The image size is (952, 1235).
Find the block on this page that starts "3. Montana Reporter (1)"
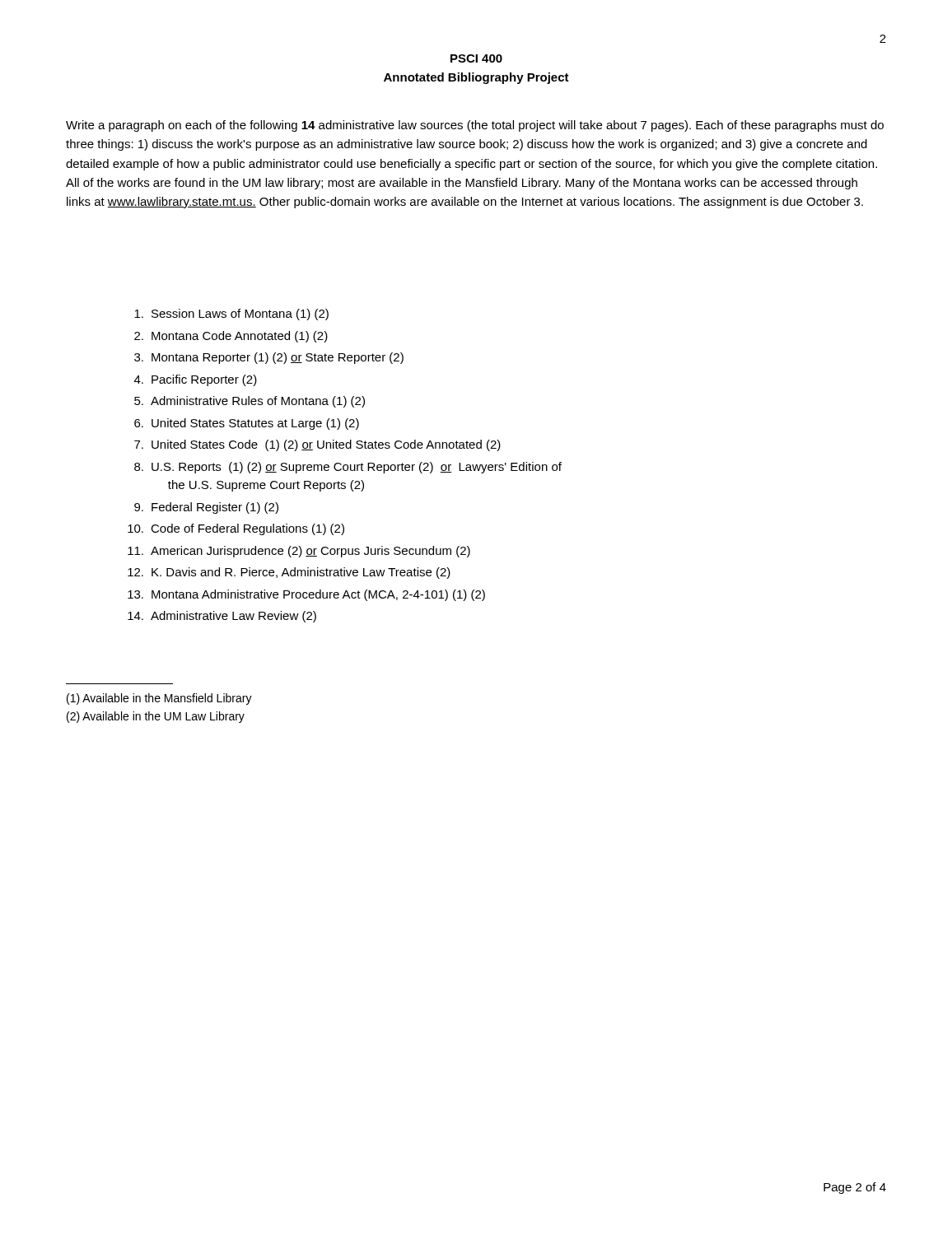(x=269, y=358)
